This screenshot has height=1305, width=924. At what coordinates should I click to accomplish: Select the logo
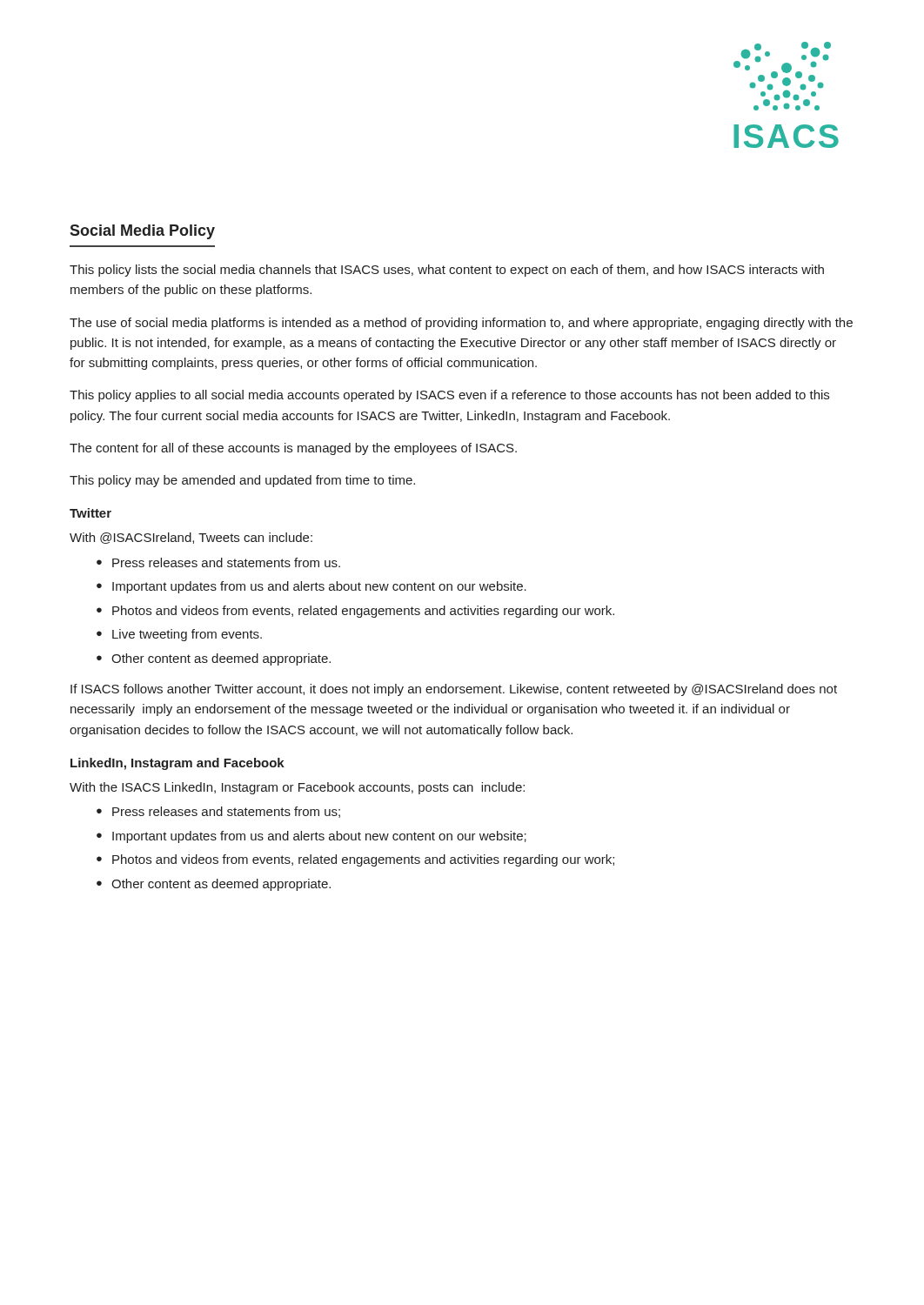point(787,100)
